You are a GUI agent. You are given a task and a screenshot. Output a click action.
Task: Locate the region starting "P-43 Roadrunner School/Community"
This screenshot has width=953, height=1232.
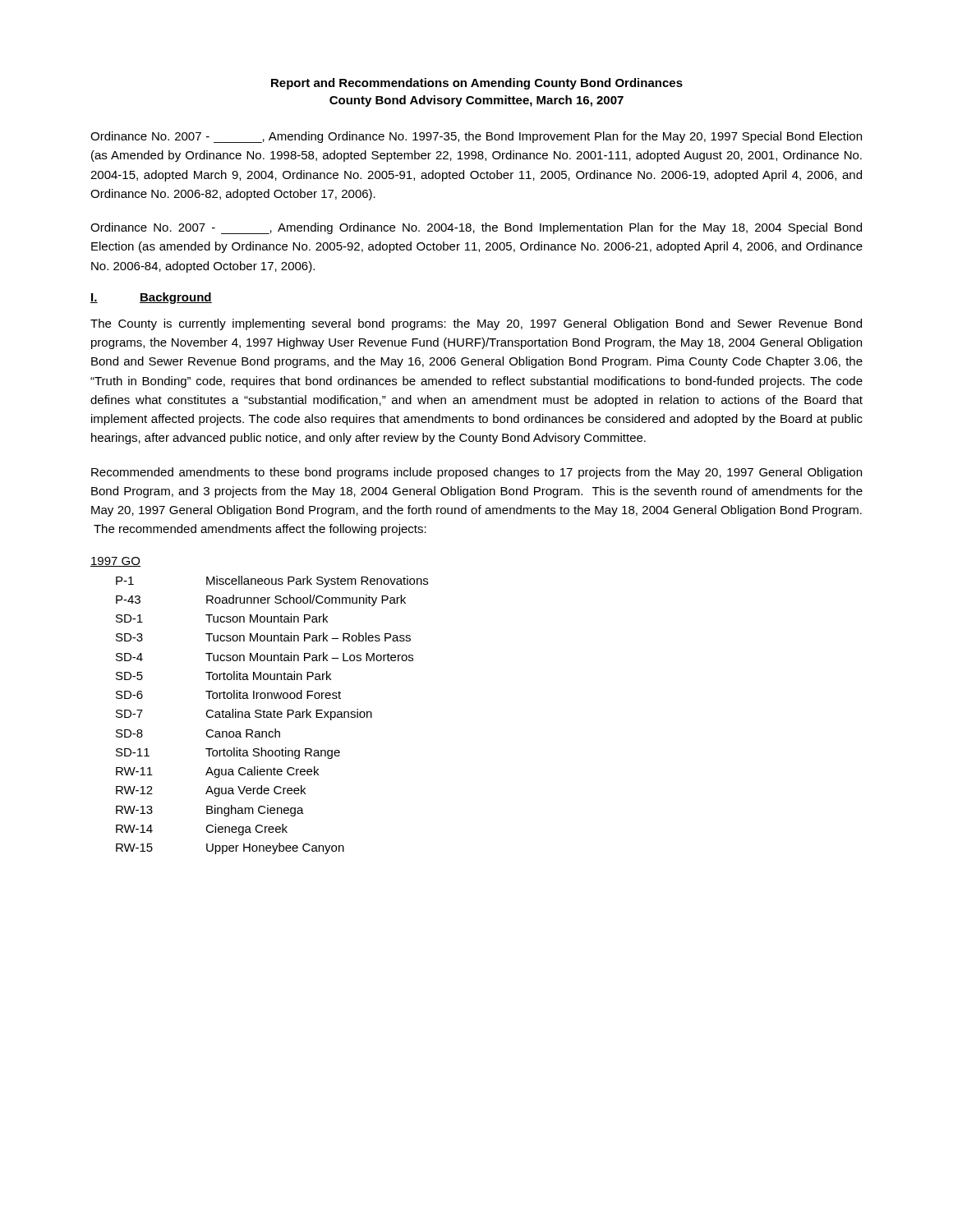click(x=261, y=600)
